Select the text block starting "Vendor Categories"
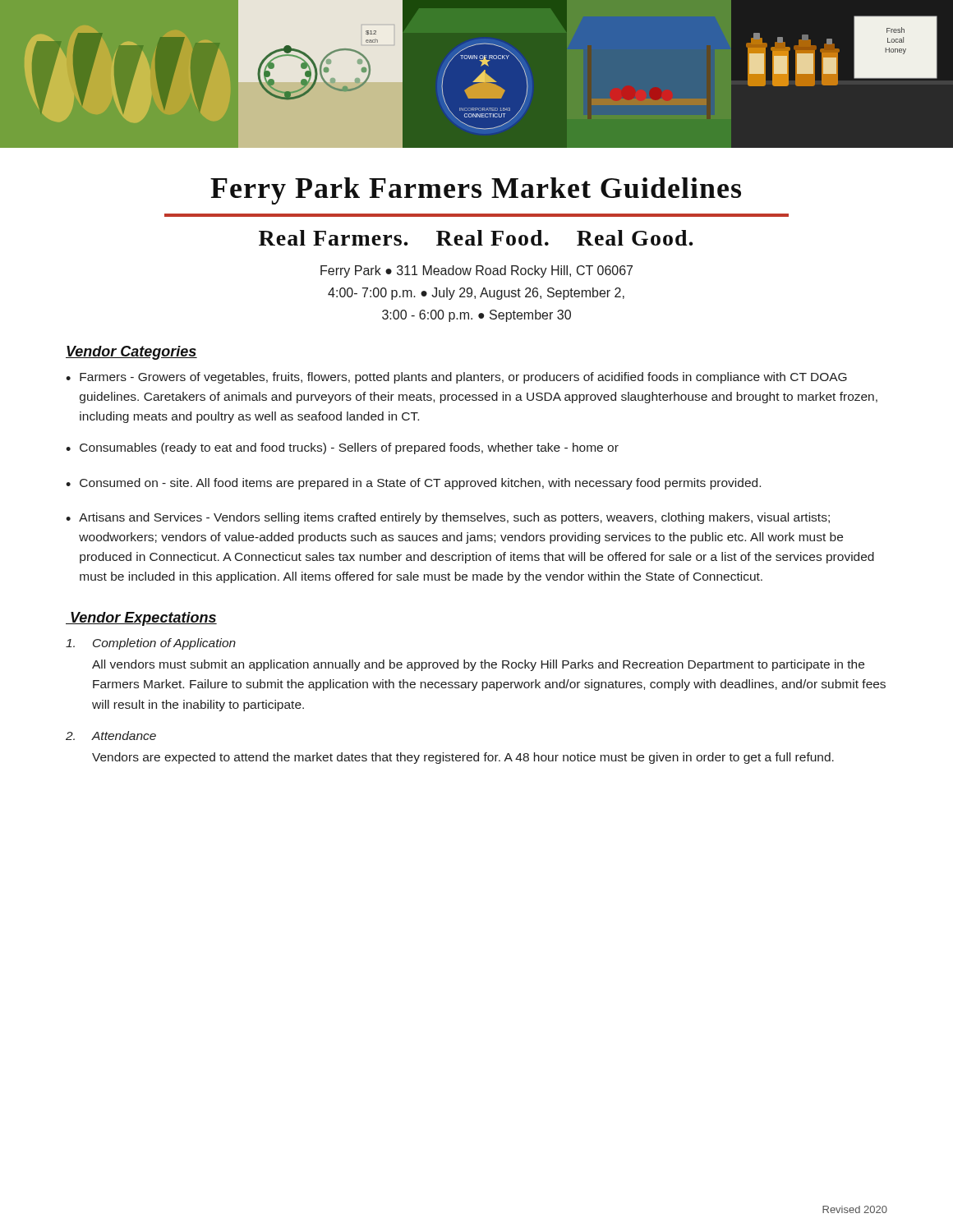The image size is (953, 1232). tap(131, 351)
